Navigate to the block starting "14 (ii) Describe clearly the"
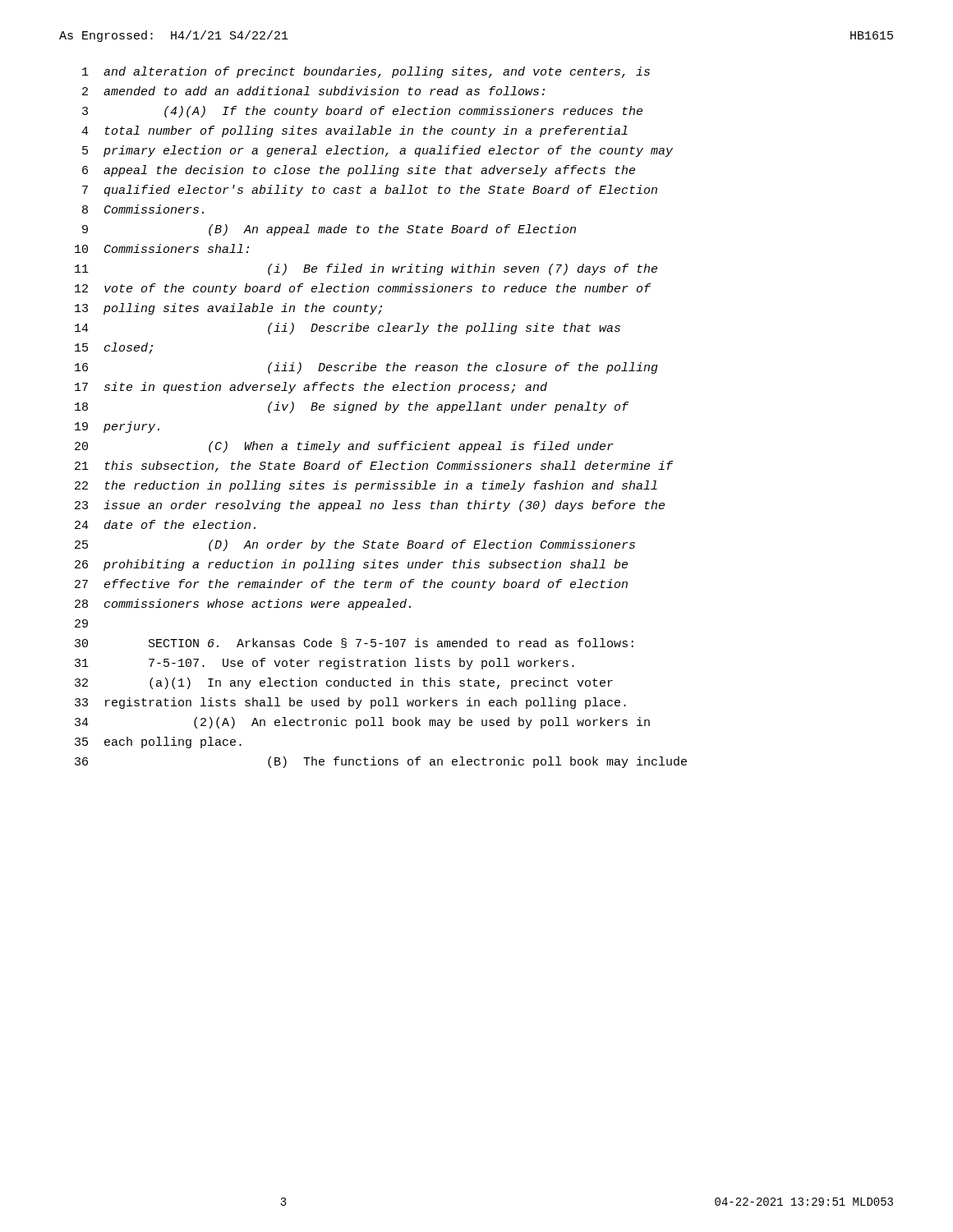 tap(340, 329)
